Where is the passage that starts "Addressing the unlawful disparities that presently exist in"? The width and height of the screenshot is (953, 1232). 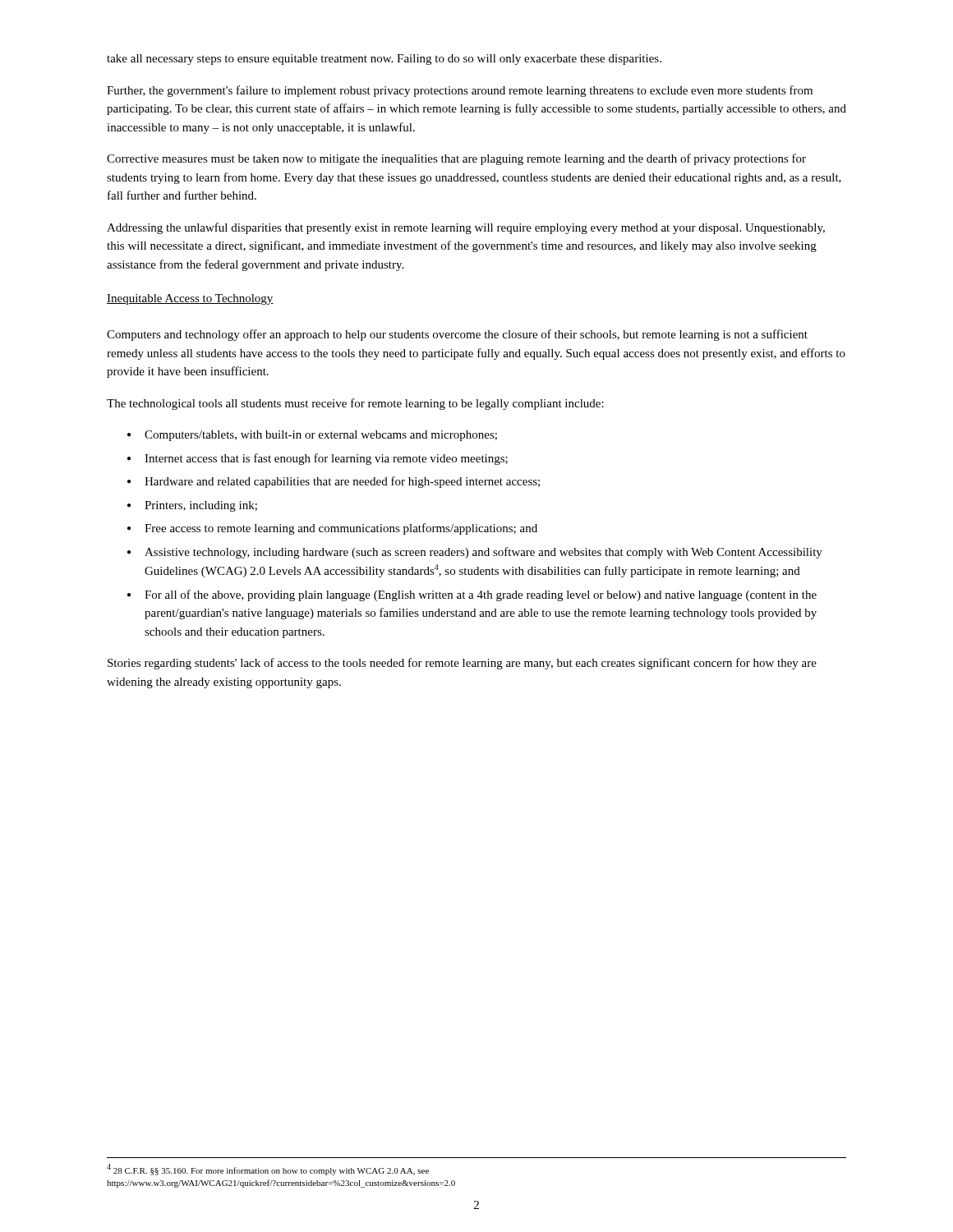[x=466, y=246]
